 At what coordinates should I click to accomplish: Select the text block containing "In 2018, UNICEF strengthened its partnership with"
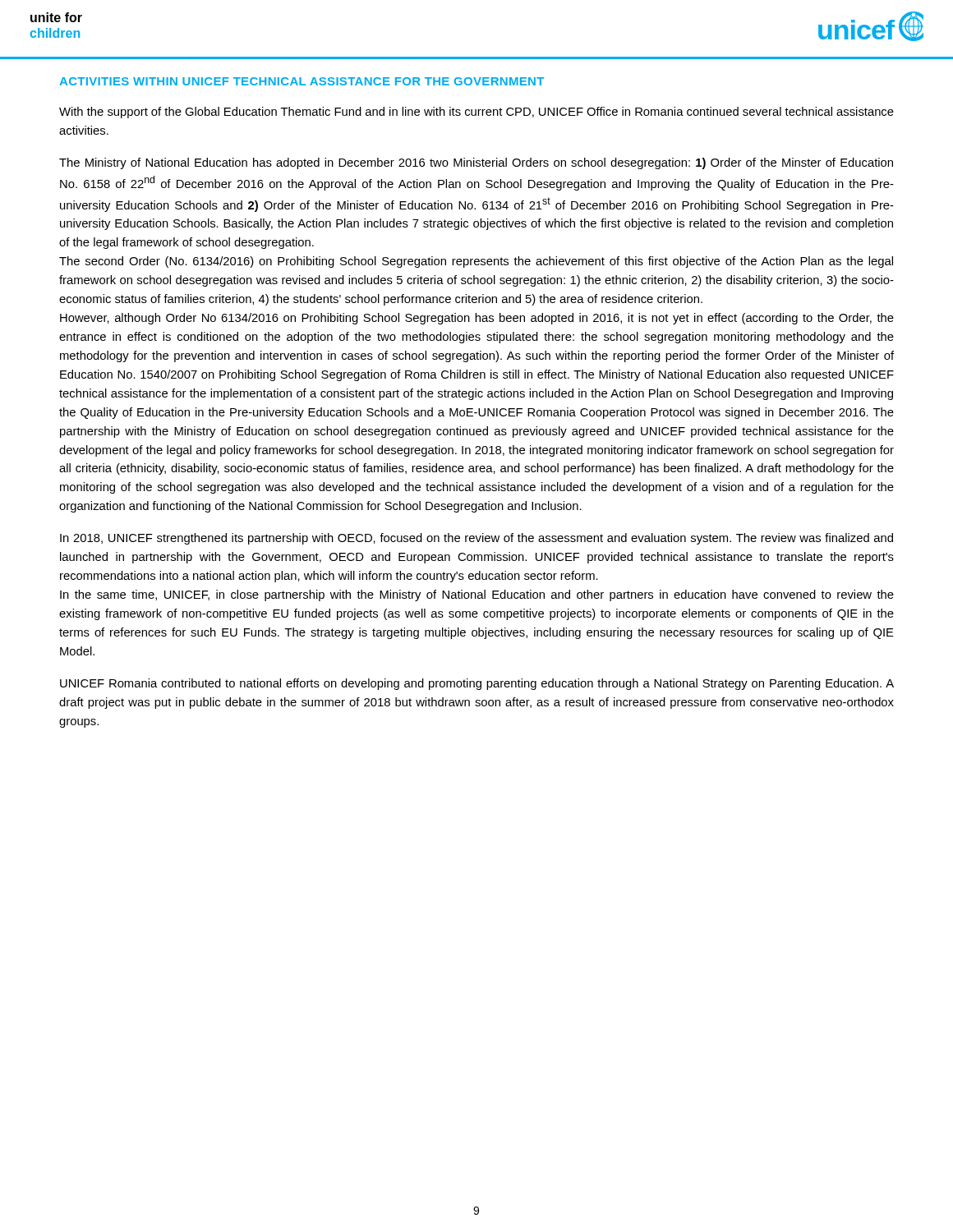476,595
